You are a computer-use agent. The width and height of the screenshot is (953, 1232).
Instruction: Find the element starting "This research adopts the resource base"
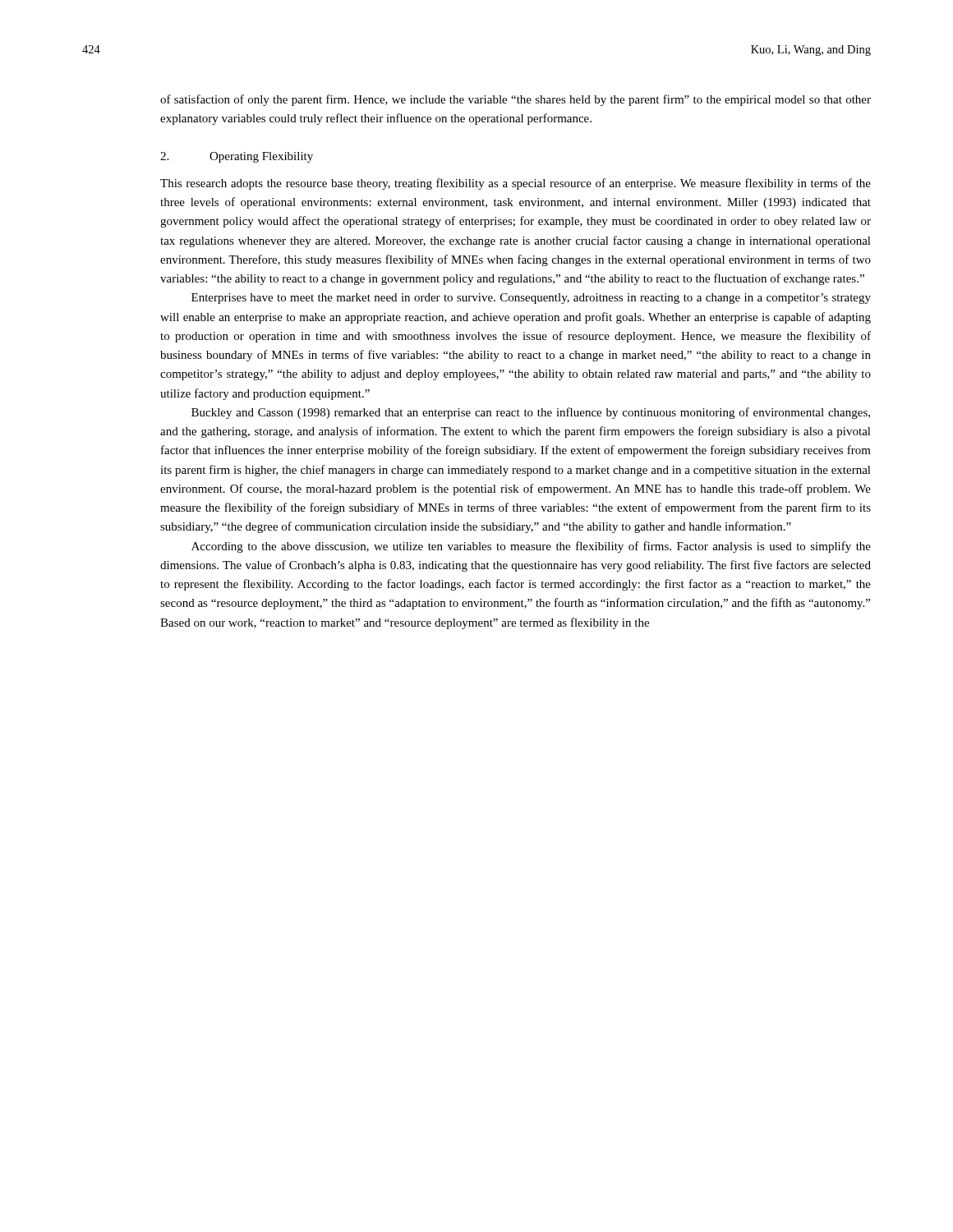[x=516, y=231]
